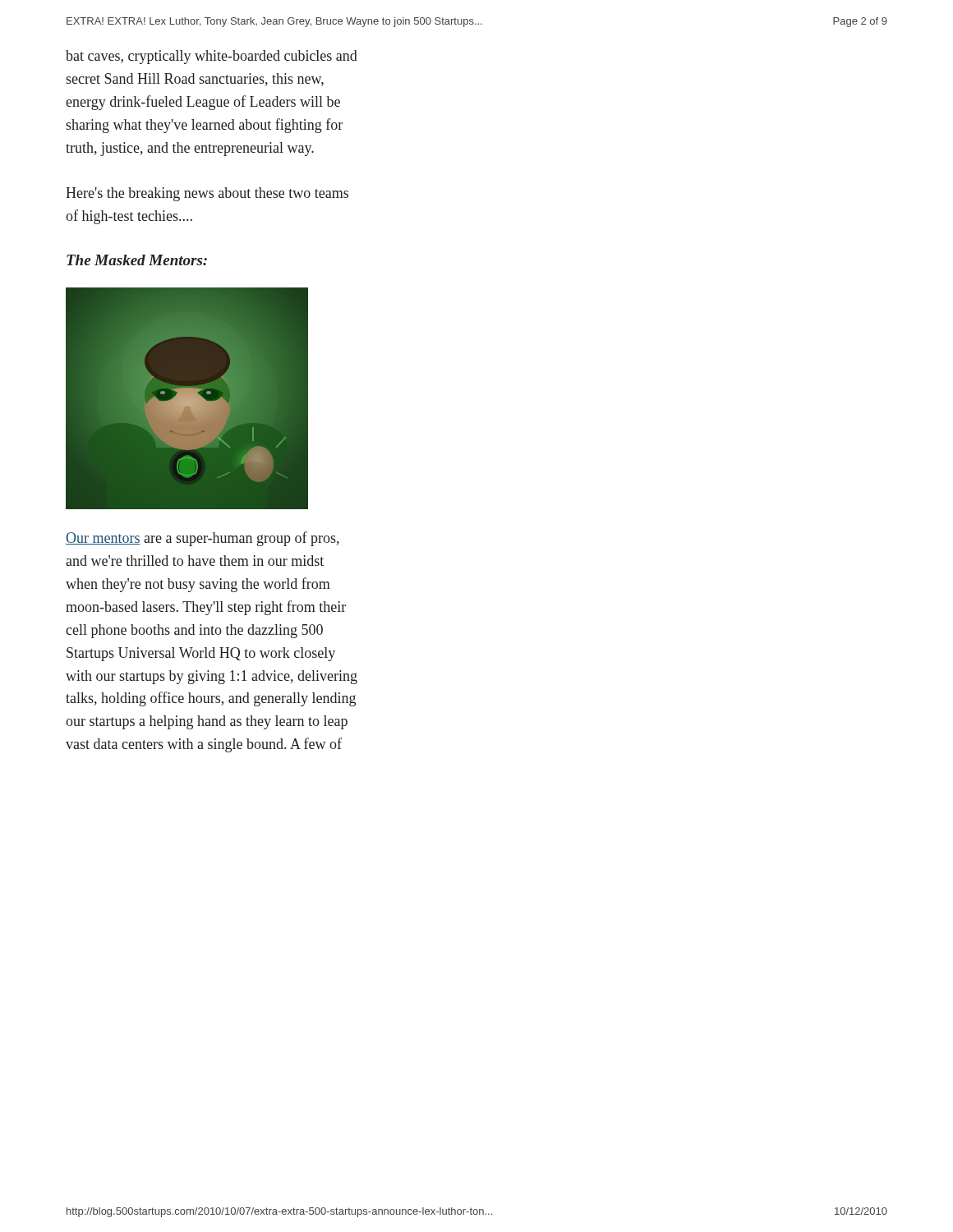Point to the block starting "Here's the breaking news about these two teams"

pyautogui.click(x=207, y=205)
